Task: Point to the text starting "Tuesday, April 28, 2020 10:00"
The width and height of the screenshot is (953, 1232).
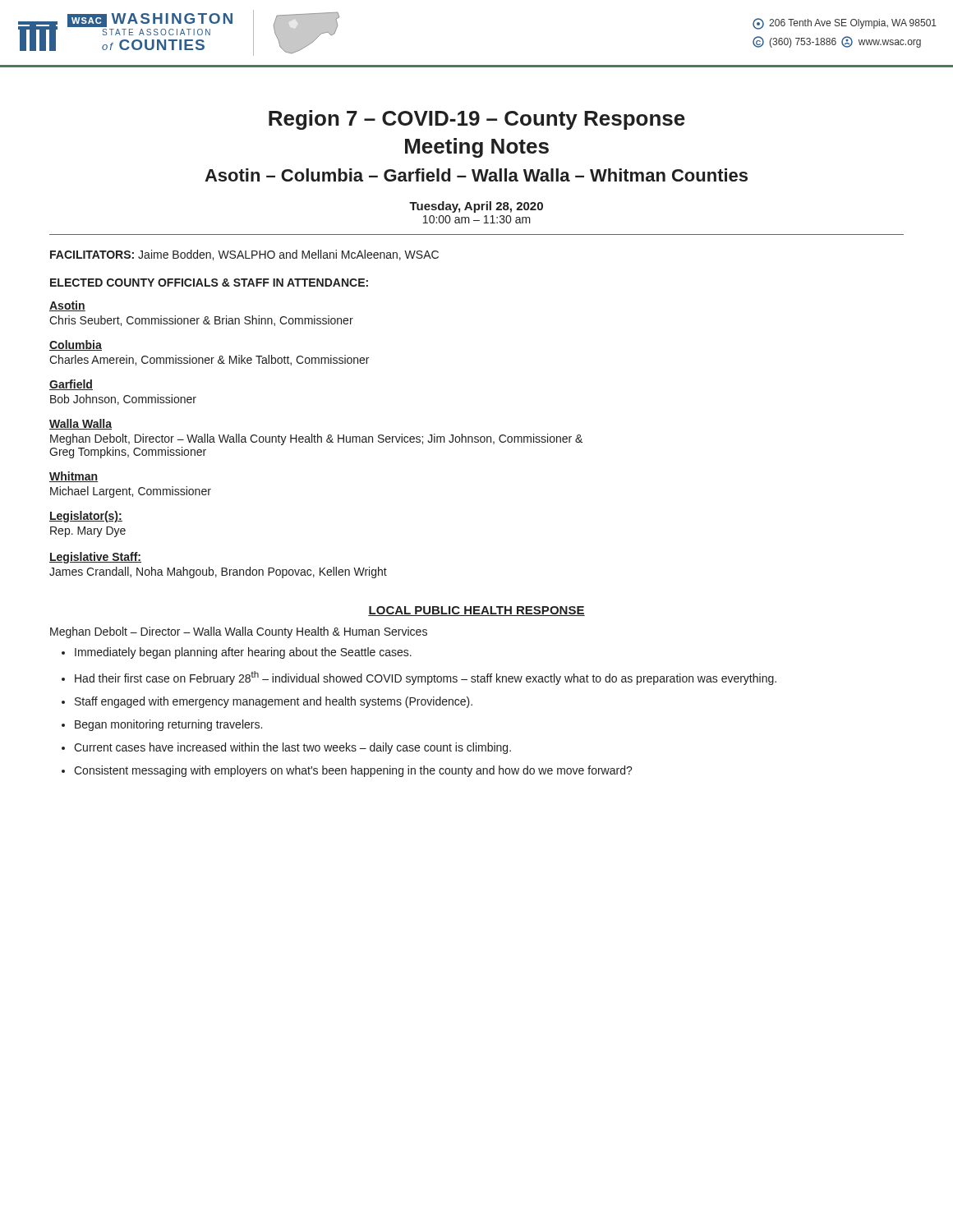Action: pos(476,213)
